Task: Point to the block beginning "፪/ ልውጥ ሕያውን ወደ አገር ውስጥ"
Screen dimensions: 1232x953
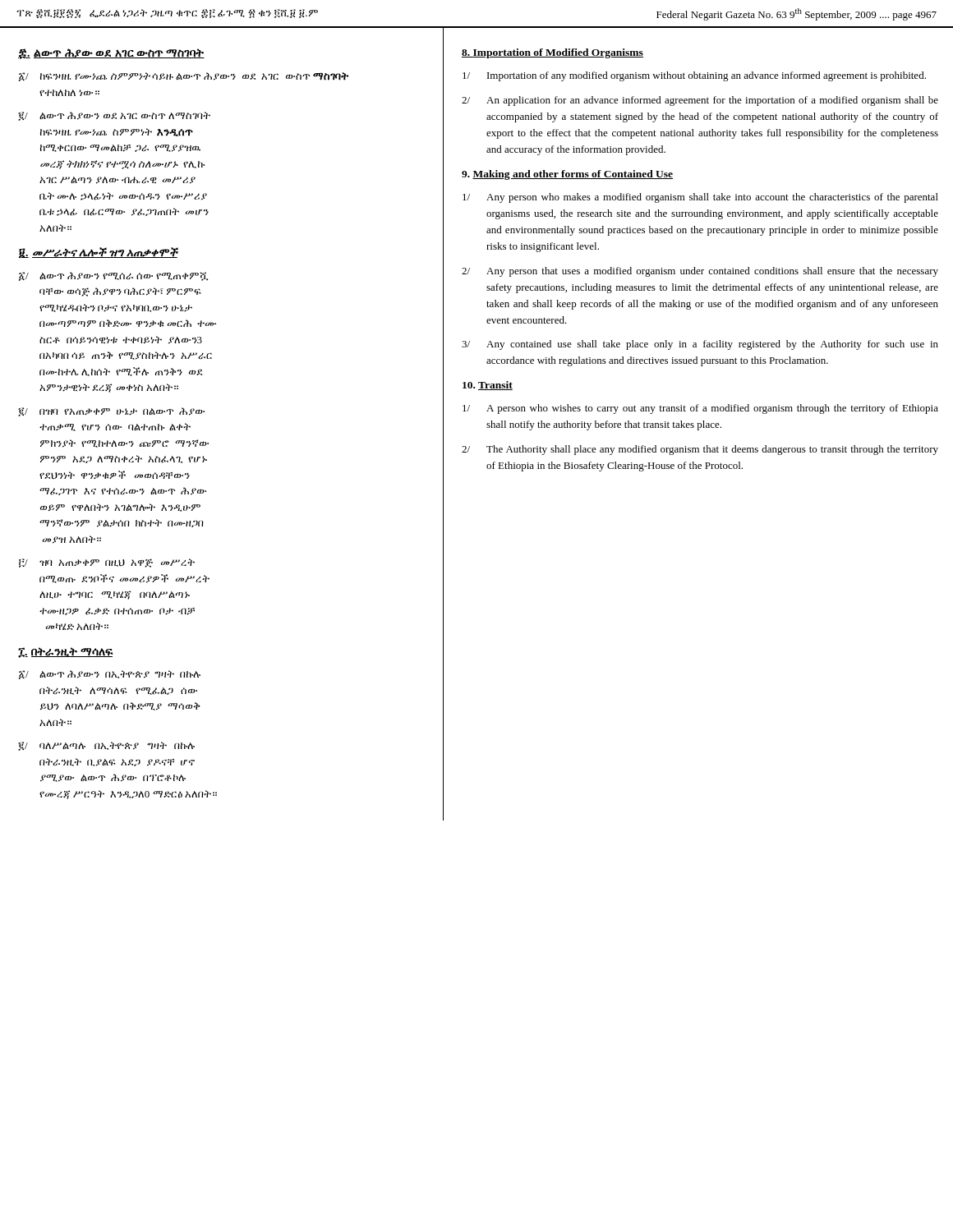Action: click(114, 172)
